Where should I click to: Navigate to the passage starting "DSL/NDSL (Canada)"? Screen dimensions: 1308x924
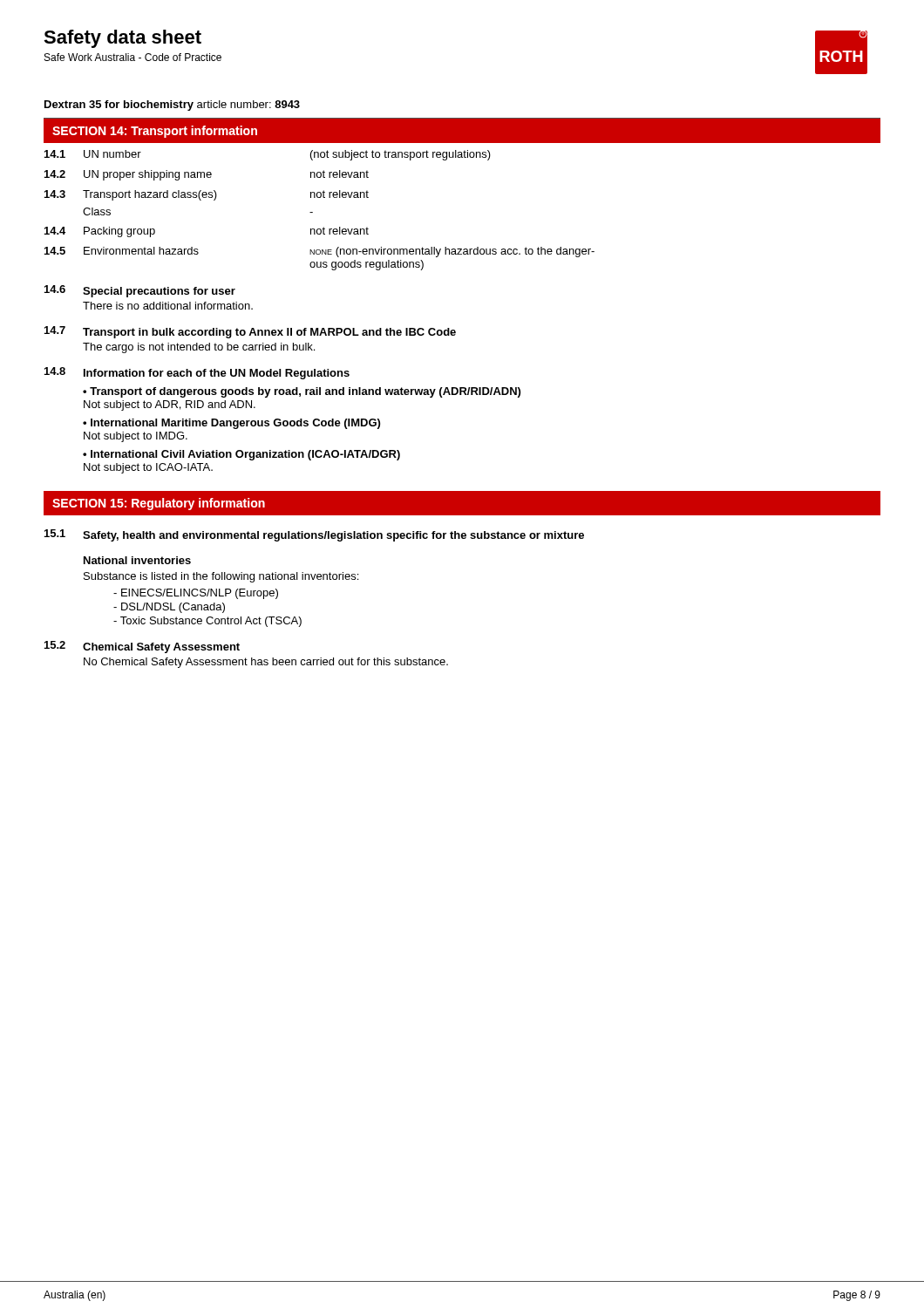click(x=173, y=607)
